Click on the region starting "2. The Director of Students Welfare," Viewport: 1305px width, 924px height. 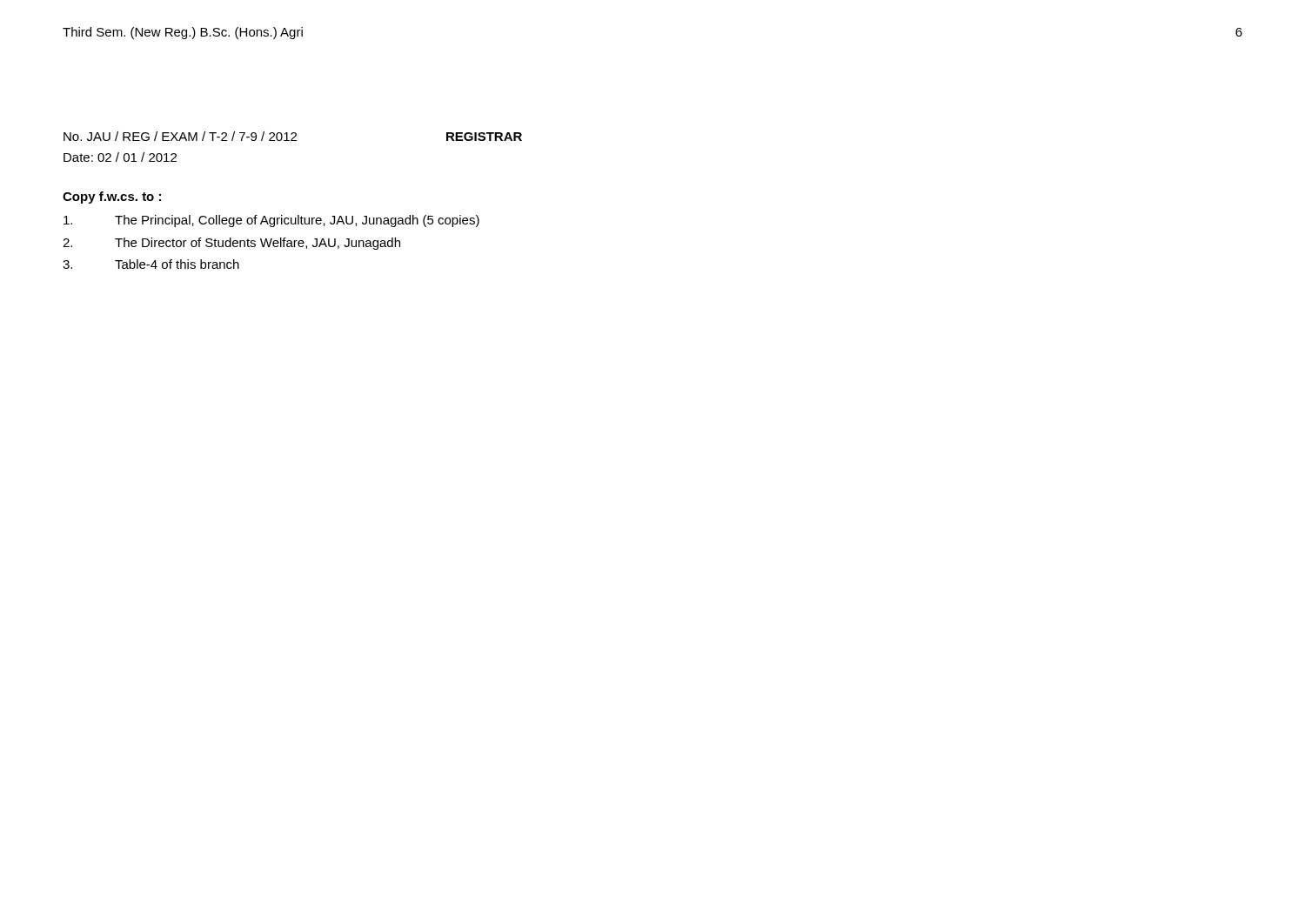(x=231, y=244)
